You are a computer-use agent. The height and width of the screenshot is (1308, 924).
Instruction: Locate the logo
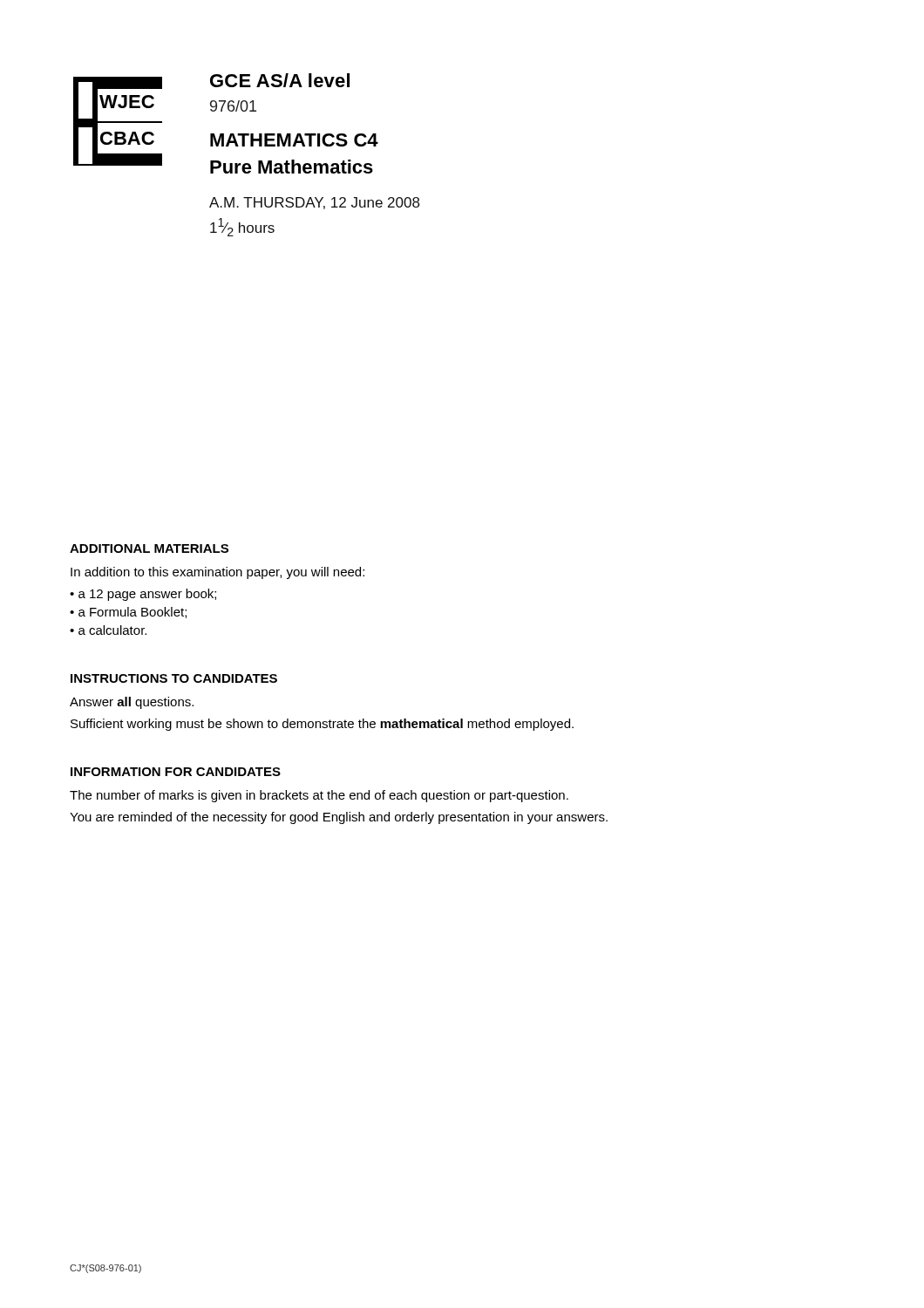[x=122, y=121]
